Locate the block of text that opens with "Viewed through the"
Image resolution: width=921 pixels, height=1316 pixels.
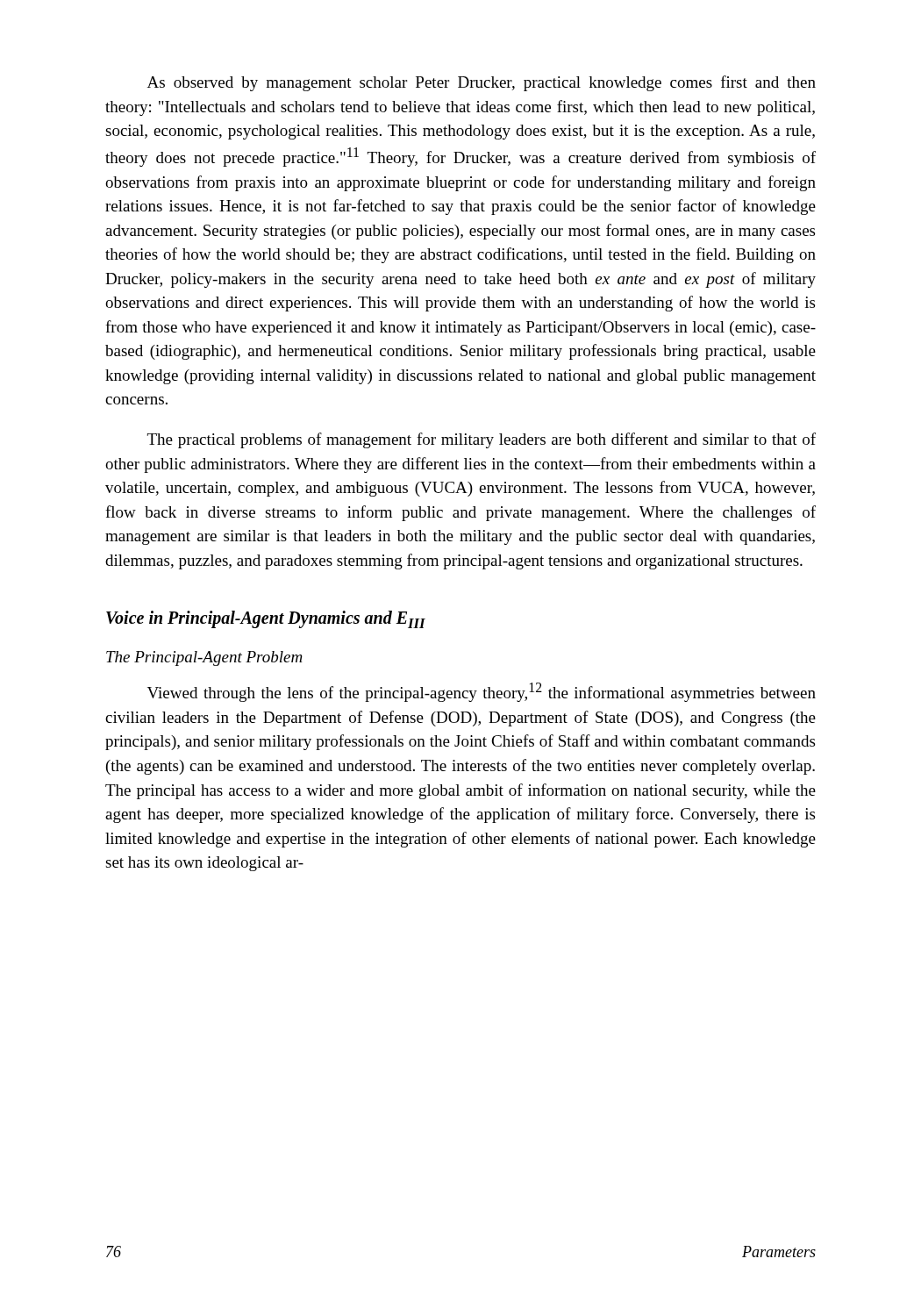(460, 776)
